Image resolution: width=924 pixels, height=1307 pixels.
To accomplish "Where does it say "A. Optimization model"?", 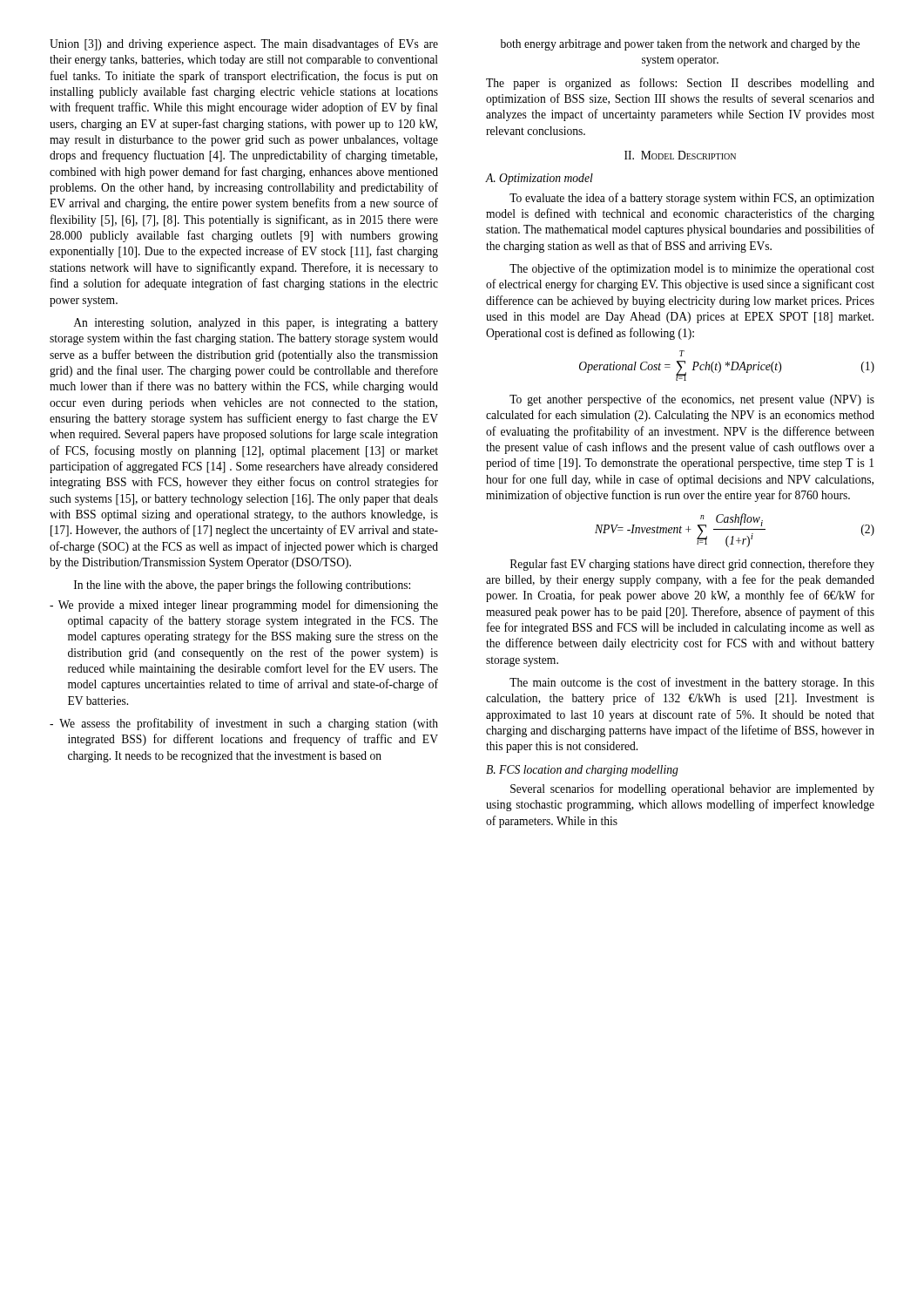I will [539, 179].
